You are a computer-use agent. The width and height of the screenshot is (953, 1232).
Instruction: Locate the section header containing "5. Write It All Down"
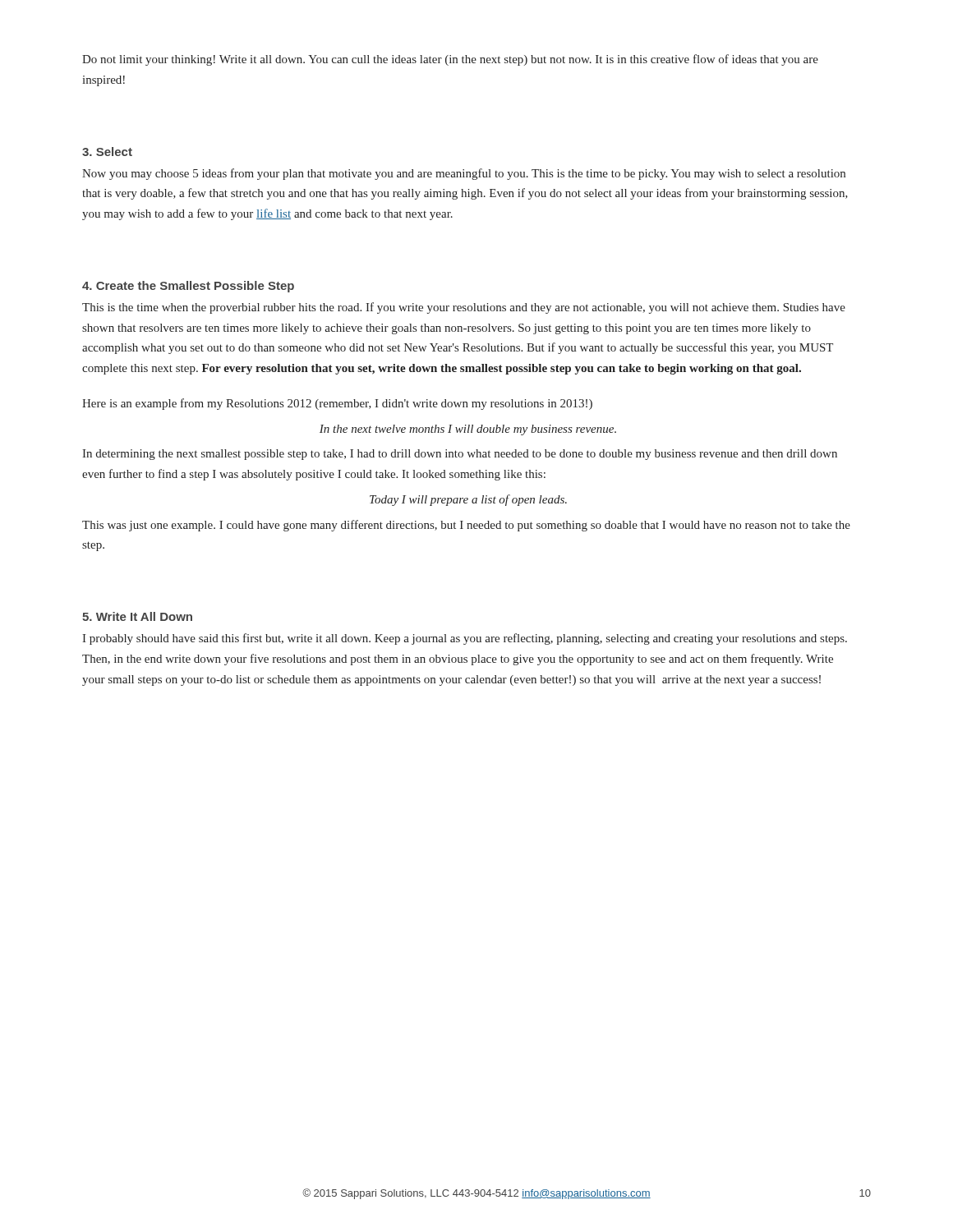[x=138, y=616]
